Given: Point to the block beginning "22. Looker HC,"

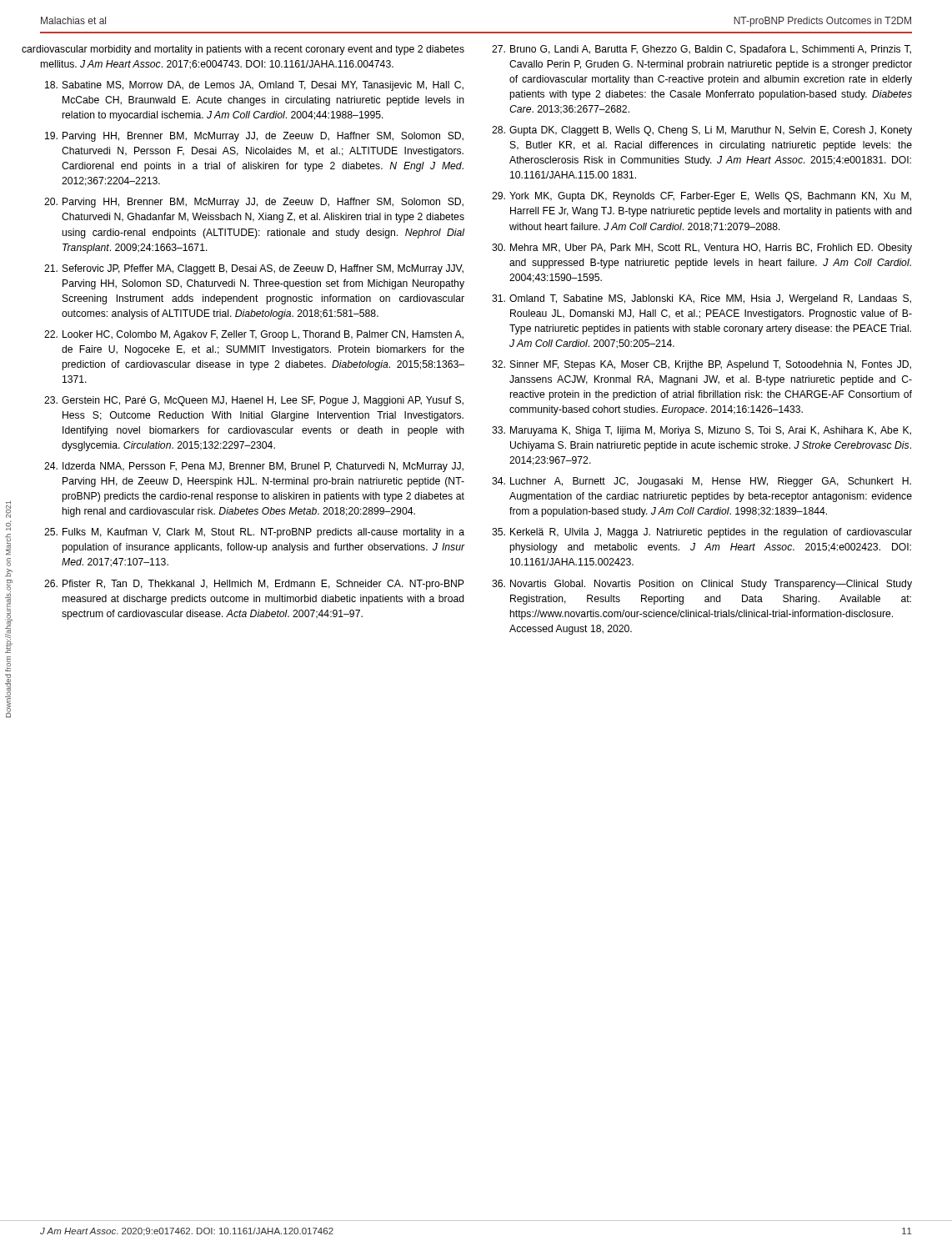Looking at the screenshot, I should [252, 357].
